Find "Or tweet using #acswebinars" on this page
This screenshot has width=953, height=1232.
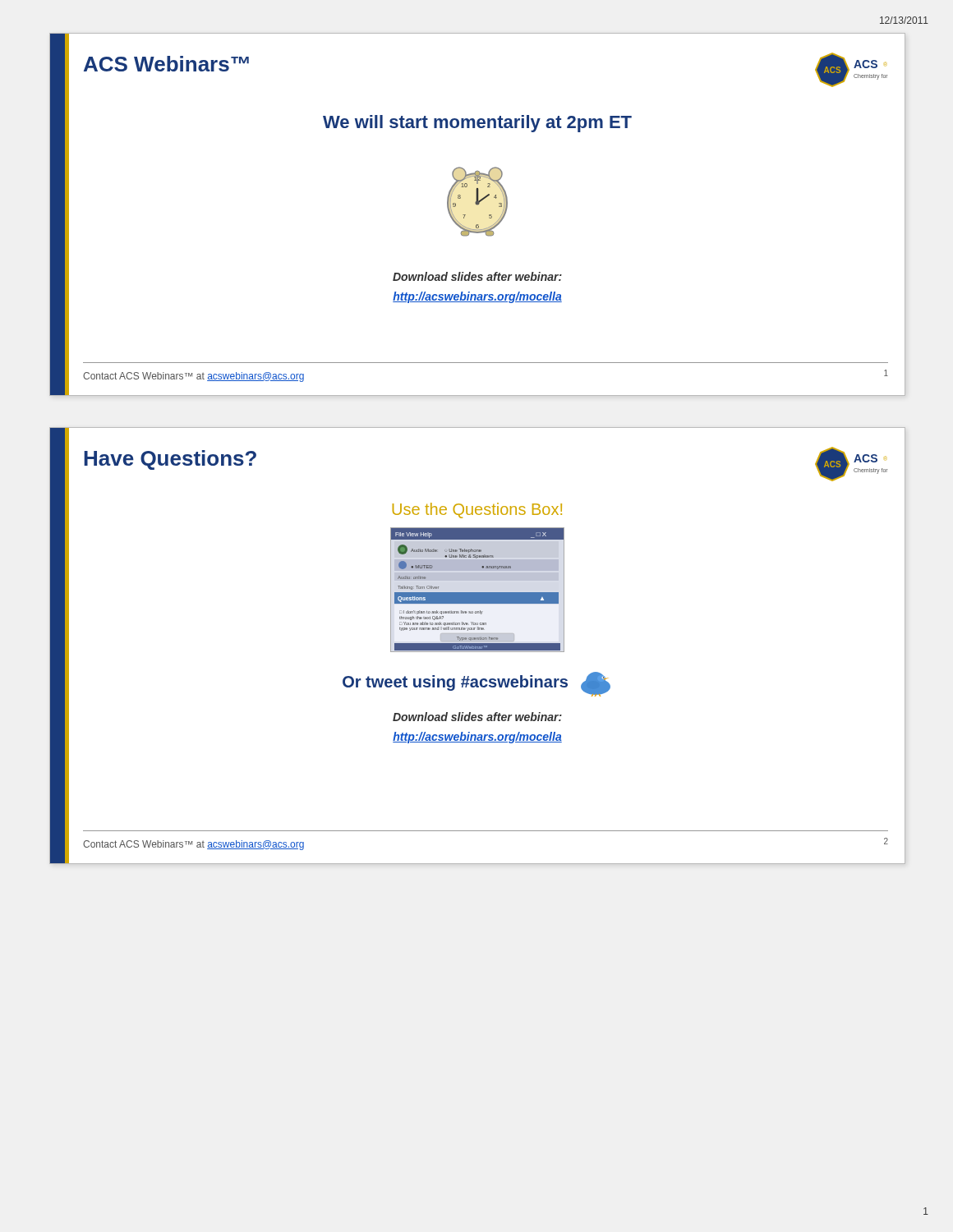click(x=455, y=681)
